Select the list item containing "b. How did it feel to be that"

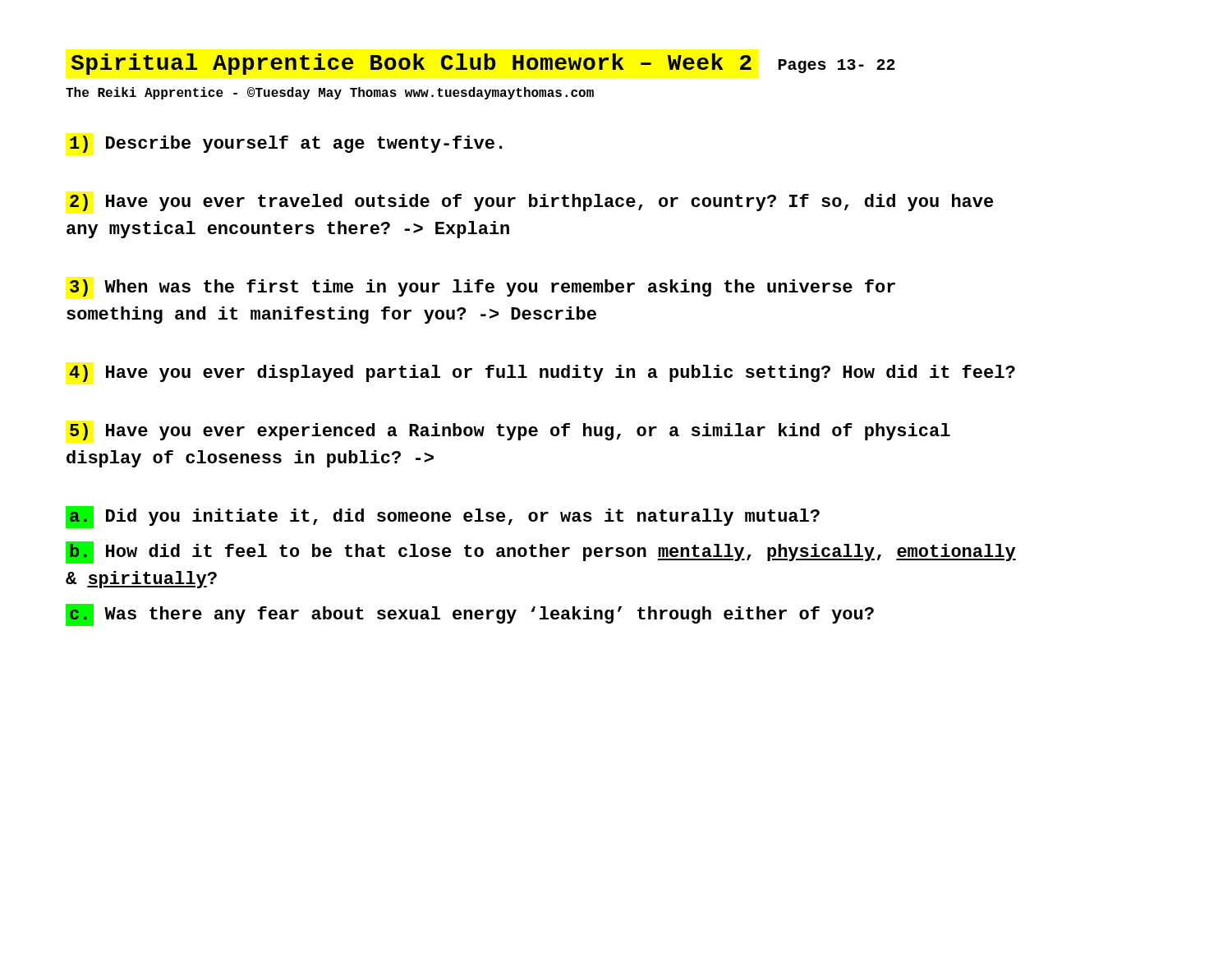pos(541,566)
